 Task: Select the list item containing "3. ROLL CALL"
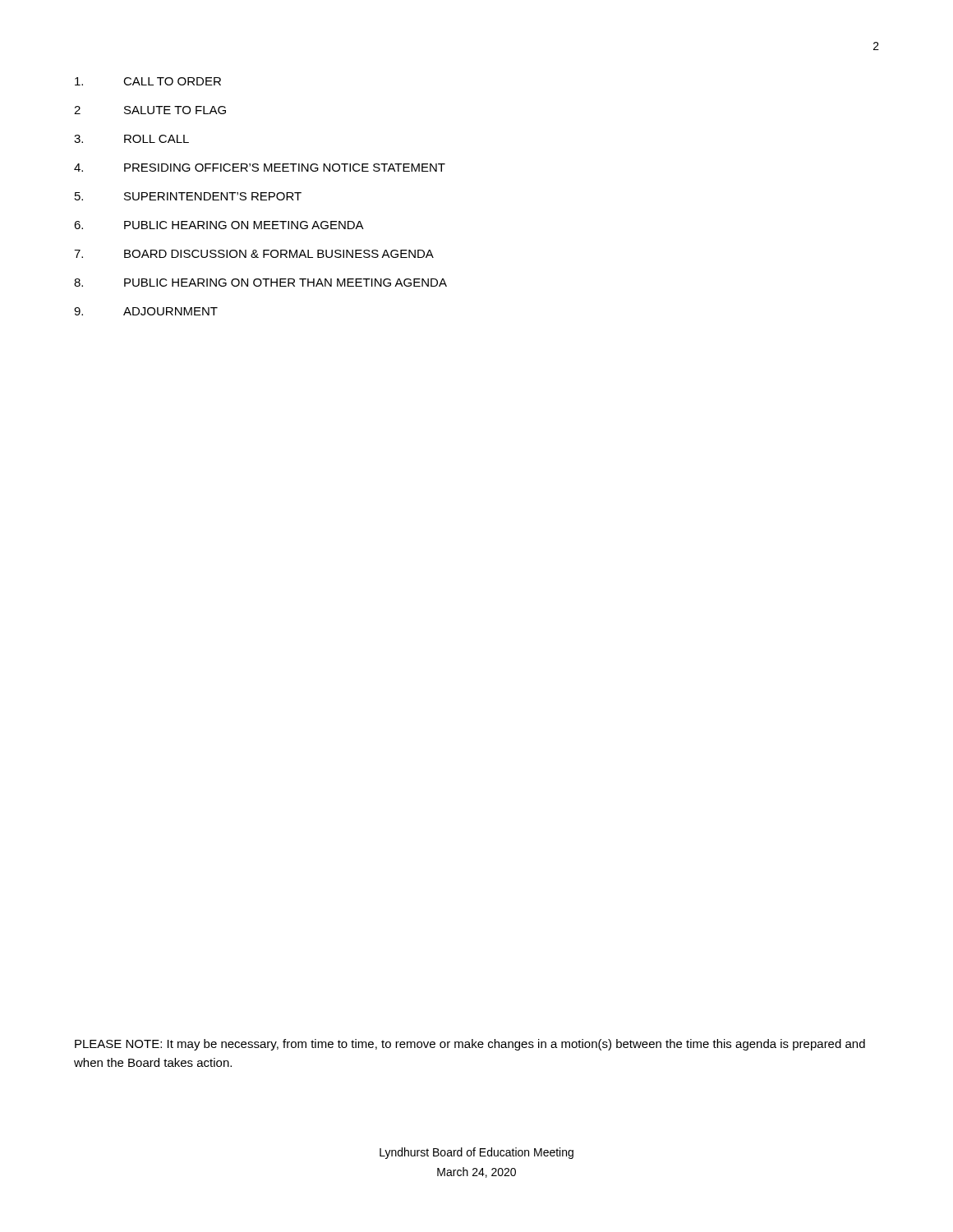click(x=132, y=138)
